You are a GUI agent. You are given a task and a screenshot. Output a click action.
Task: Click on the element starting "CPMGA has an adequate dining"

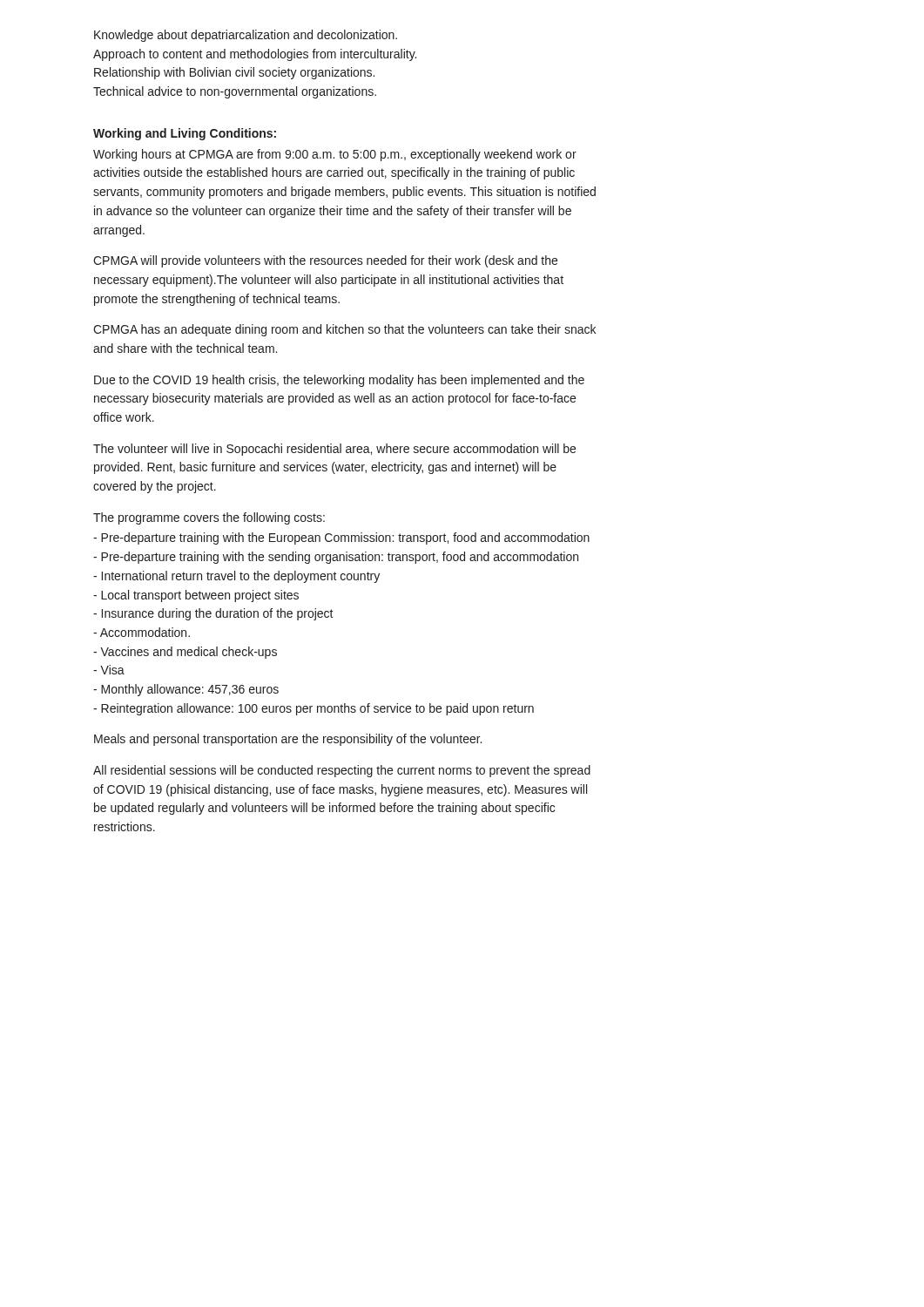(x=346, y=340)
